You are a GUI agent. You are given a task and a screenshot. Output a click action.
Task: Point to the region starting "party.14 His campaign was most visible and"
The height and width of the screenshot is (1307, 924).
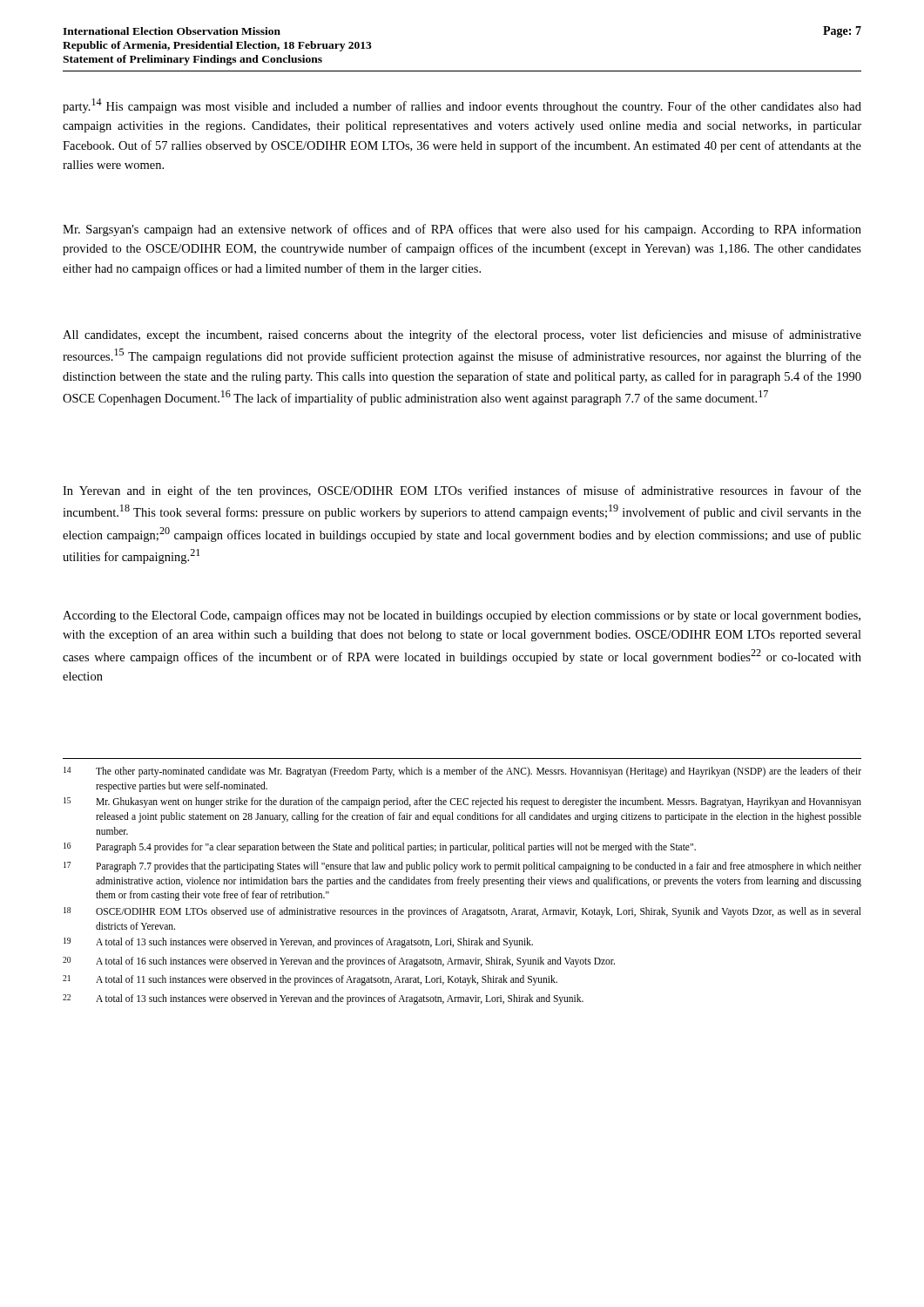tap(462, 134)
